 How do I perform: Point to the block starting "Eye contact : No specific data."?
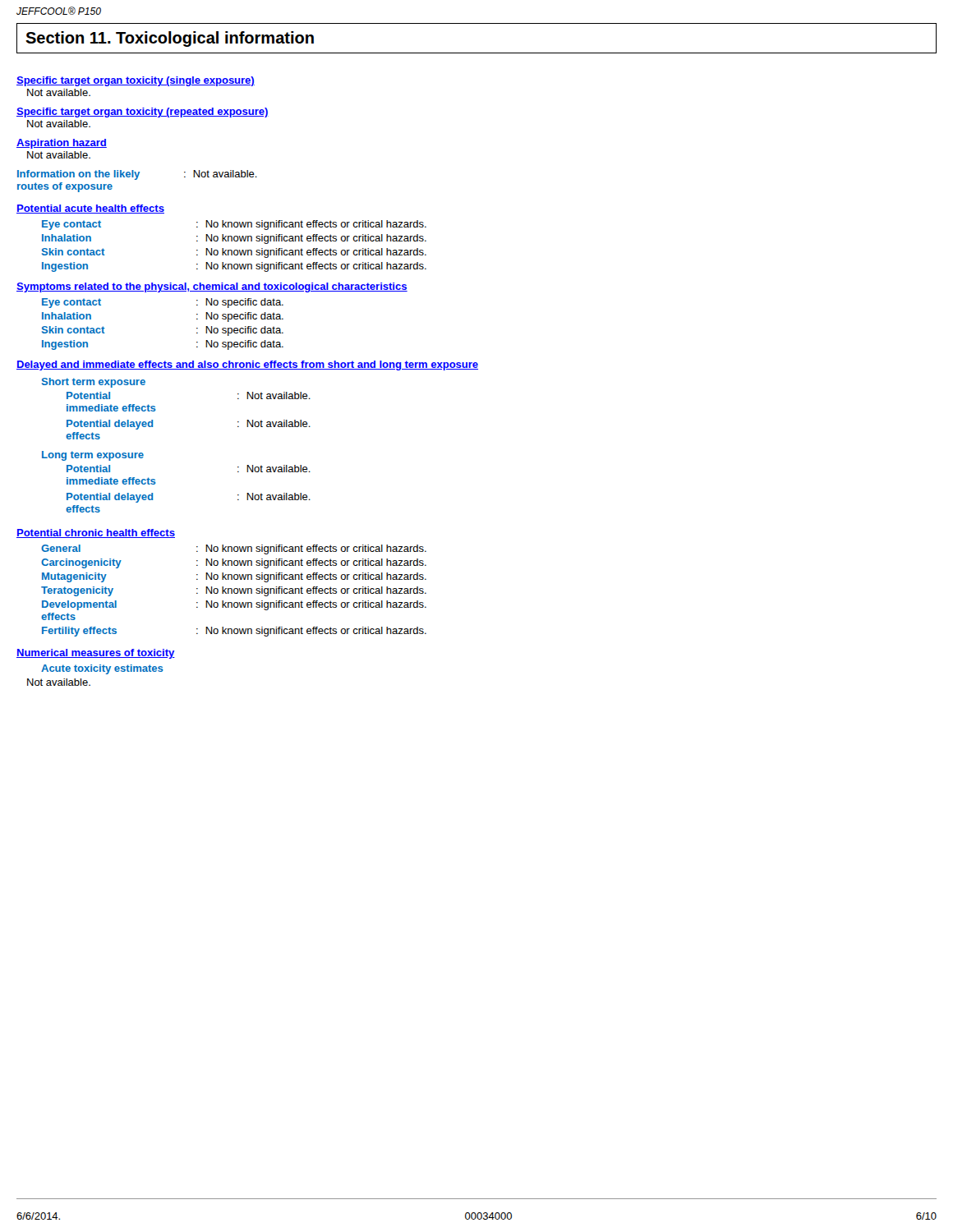click(163, 302)
